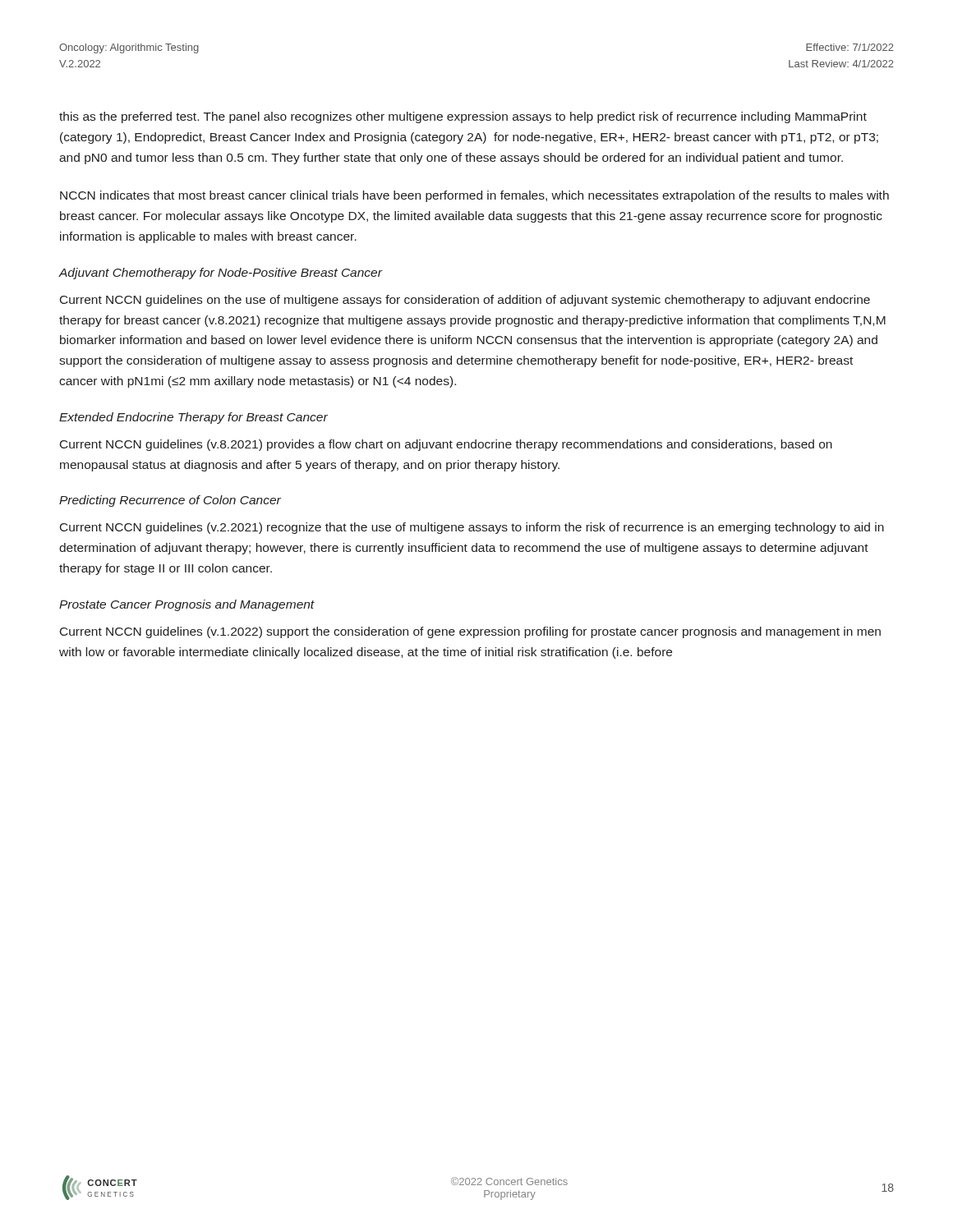The width and height of the screenshot is (953, 1232).
Task: Navigate to the element starting "NCCN indicates that most breast"
Action: coord(474,216)
